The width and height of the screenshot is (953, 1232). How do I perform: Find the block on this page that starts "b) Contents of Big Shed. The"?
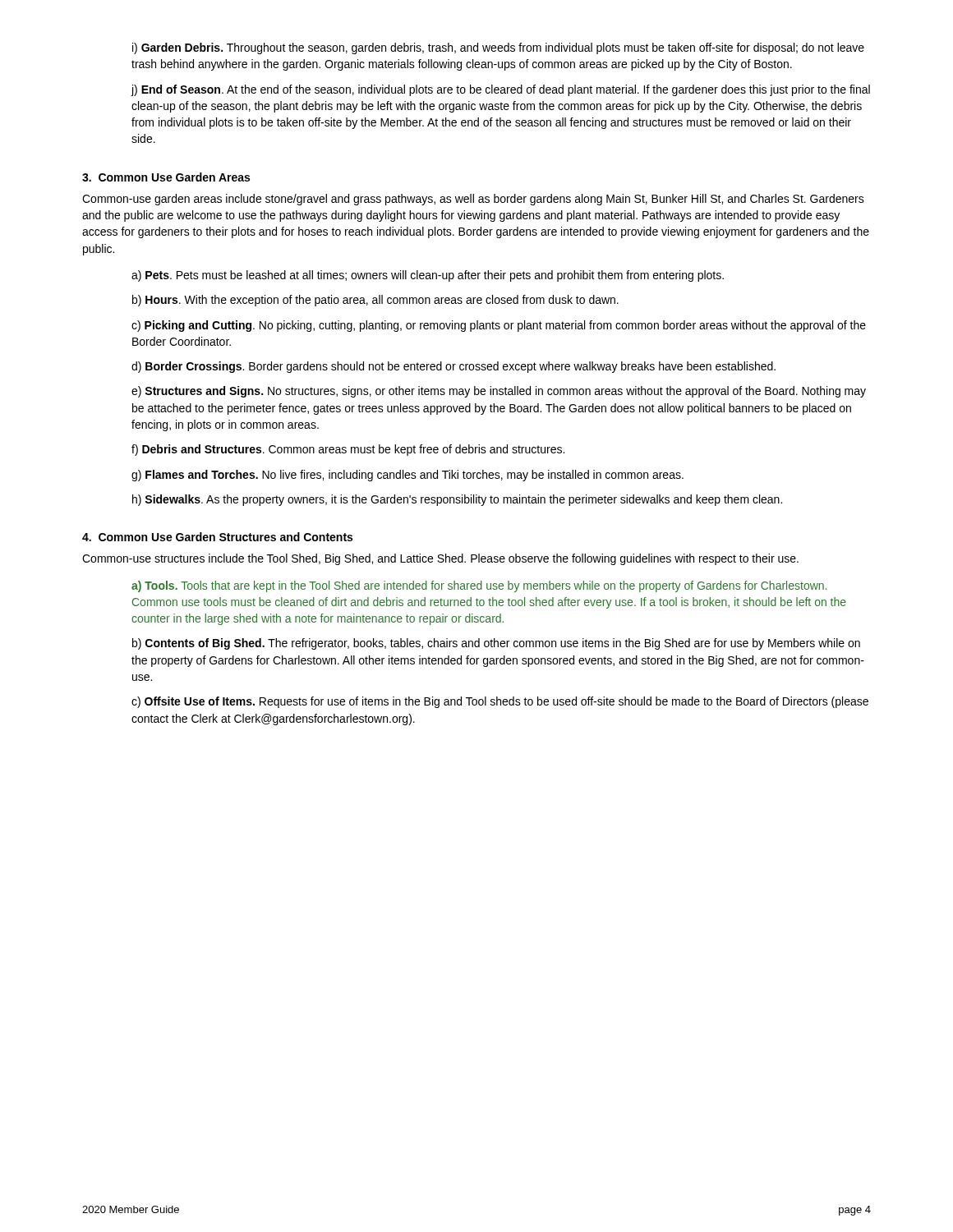tap(498, 660)
